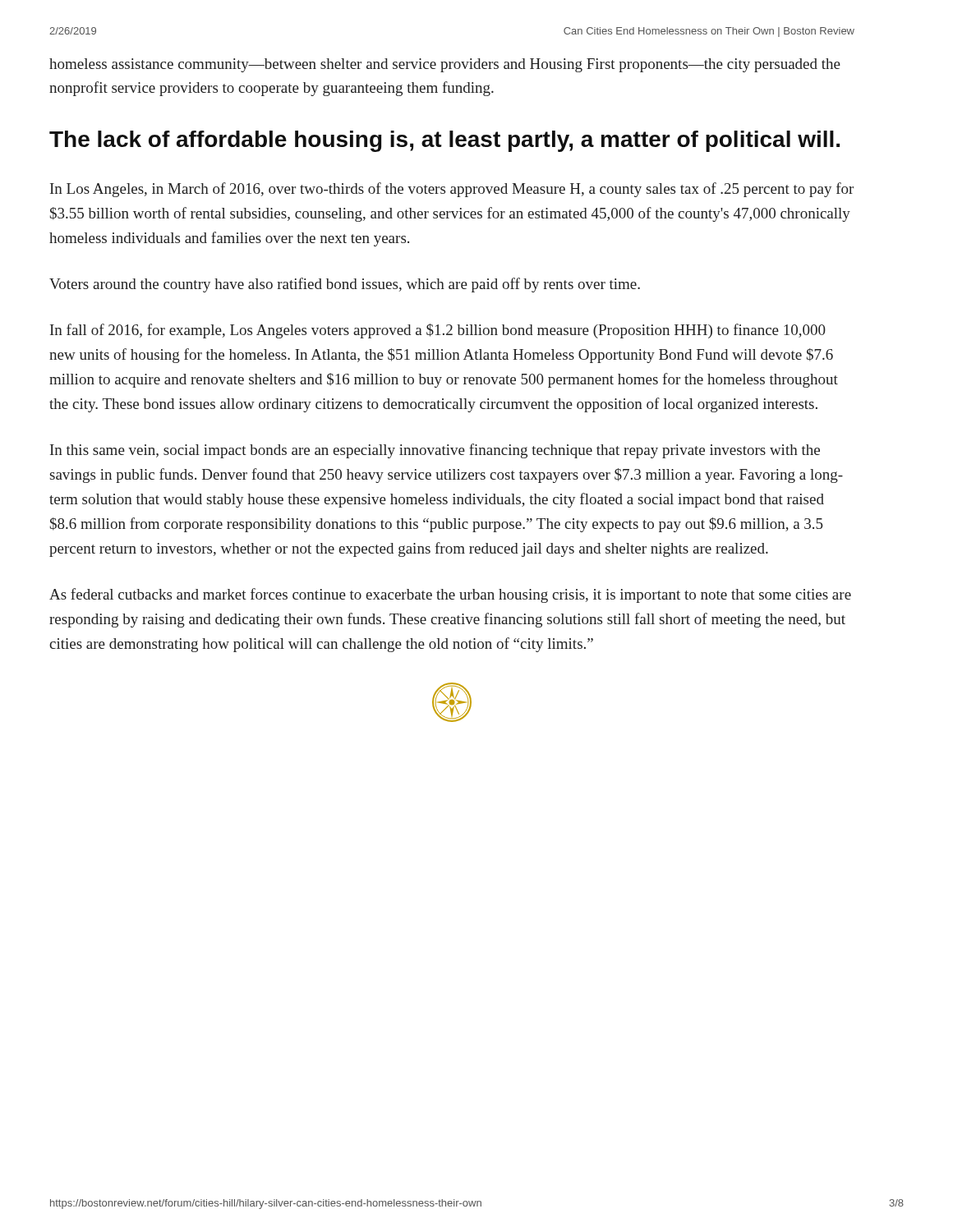
Task: Locate the text block that reads "homeless assistance community—between shelter"
Action: [445, 76]
